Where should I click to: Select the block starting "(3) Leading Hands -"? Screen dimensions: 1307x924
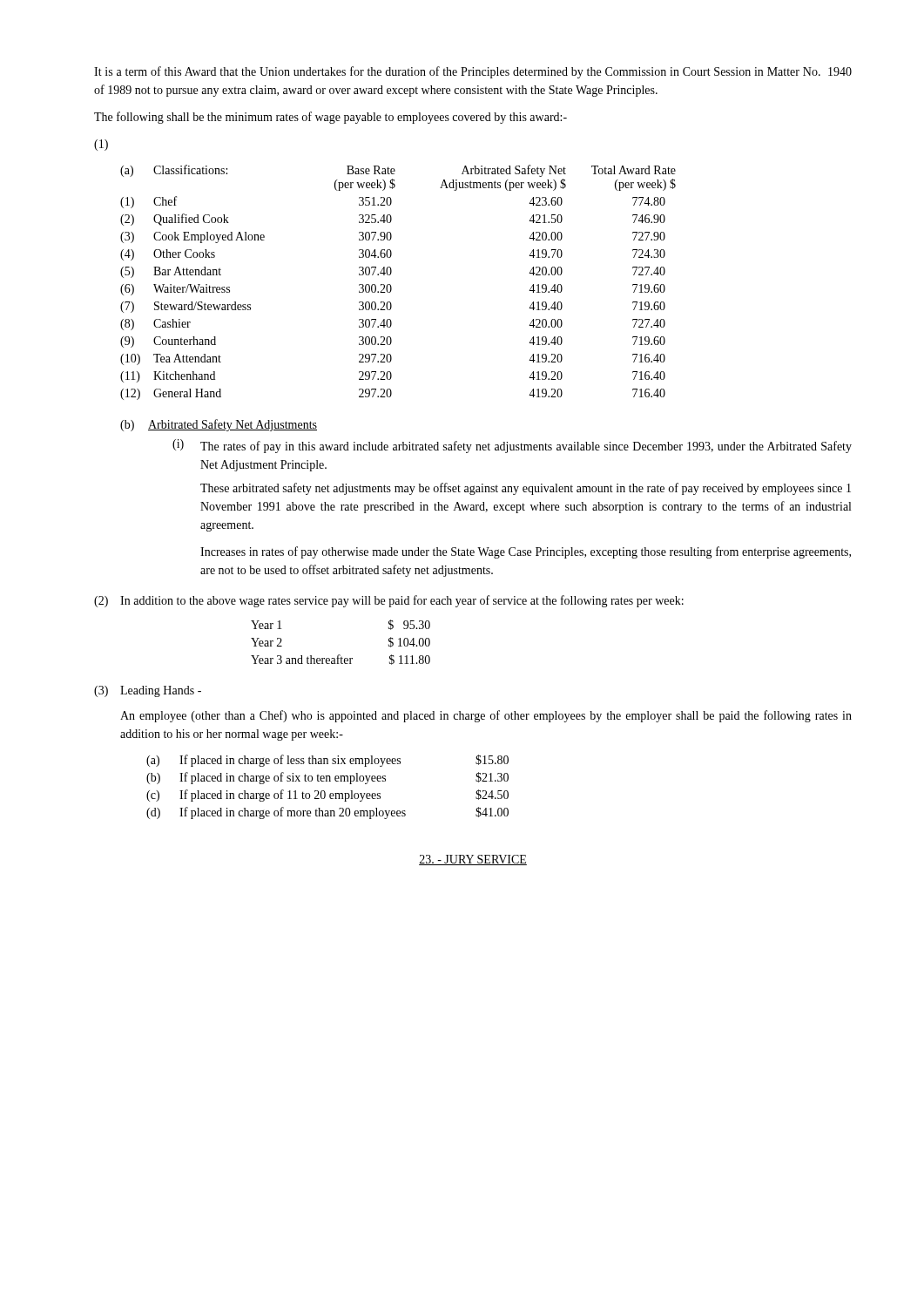coord(148,690)
